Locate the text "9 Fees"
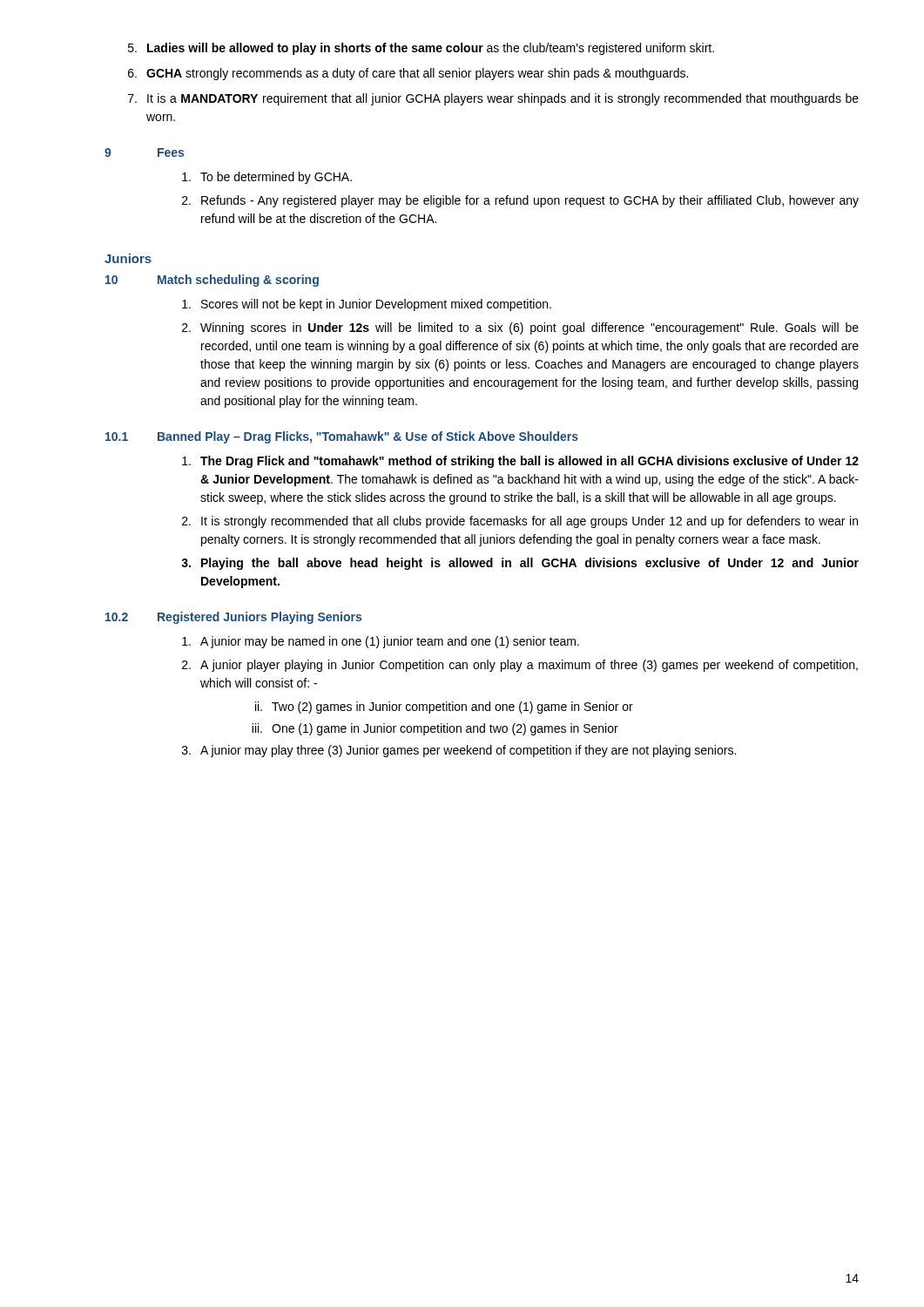 point(108,153)
